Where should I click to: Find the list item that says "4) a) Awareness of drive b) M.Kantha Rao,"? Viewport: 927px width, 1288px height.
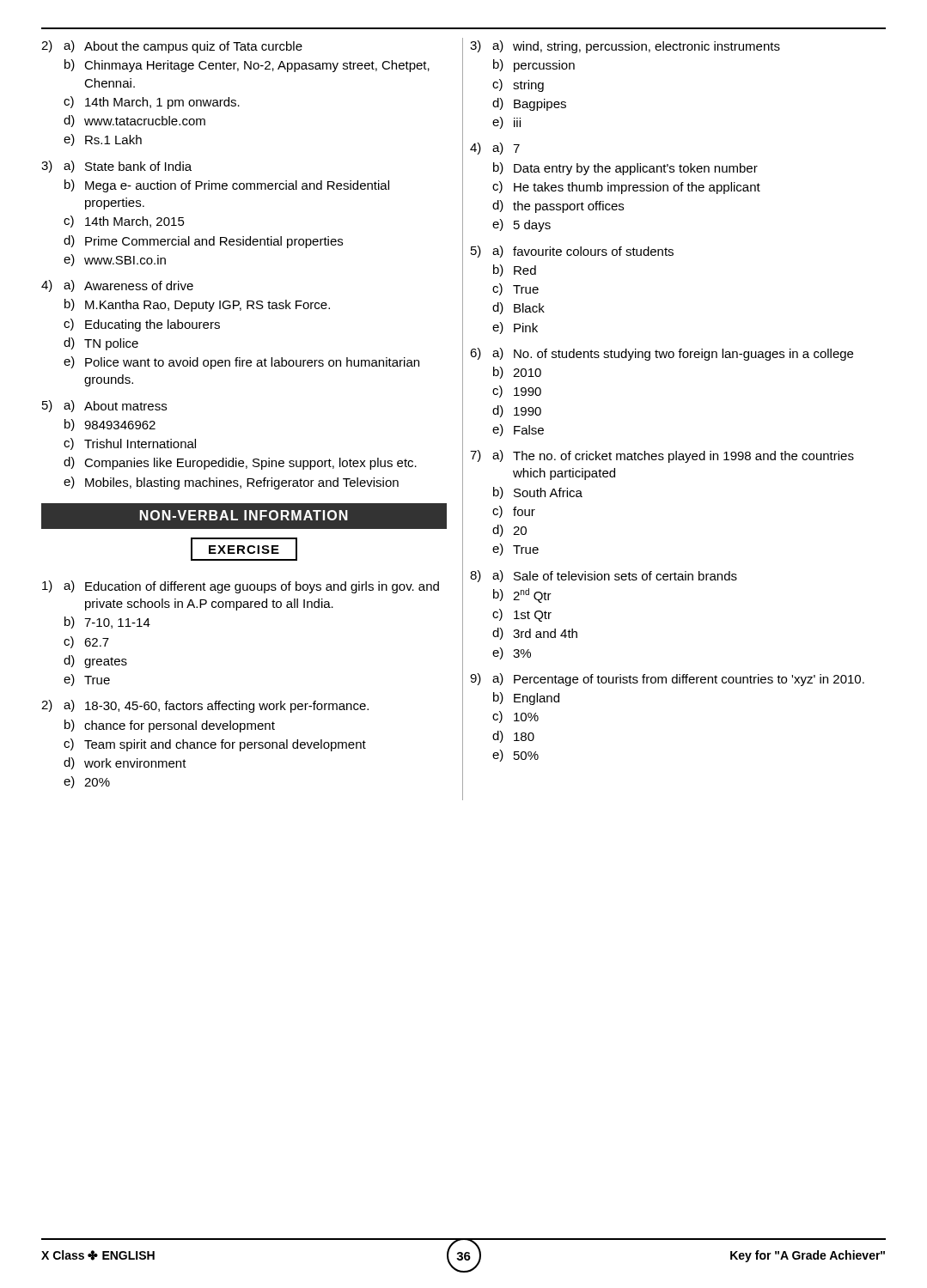(x=117, y=286)
